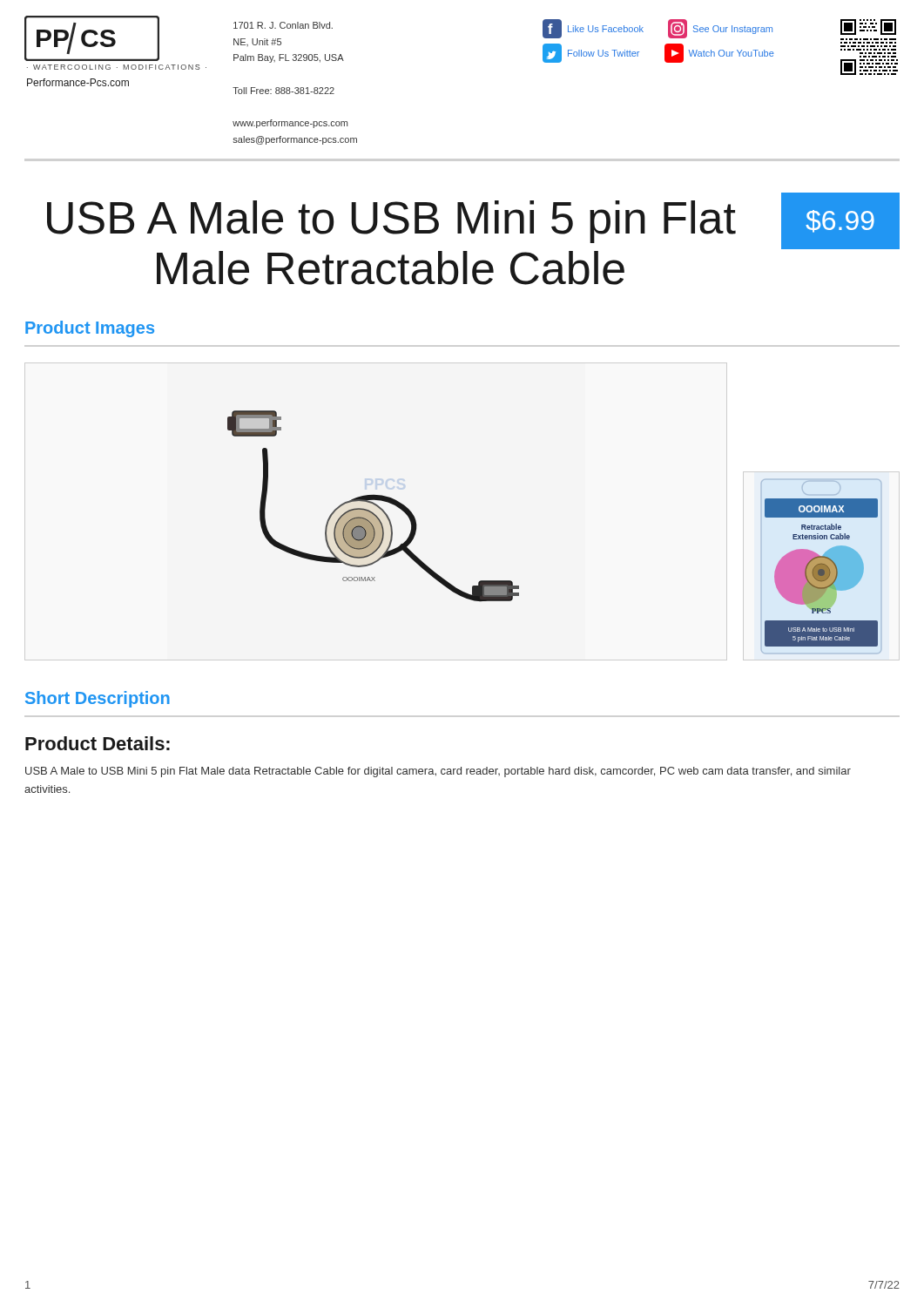The height and width of the screenshot is (1307, 924).
Task: Select the passage starting "1701 R. J. Conlan"
Action: point(295,82)
